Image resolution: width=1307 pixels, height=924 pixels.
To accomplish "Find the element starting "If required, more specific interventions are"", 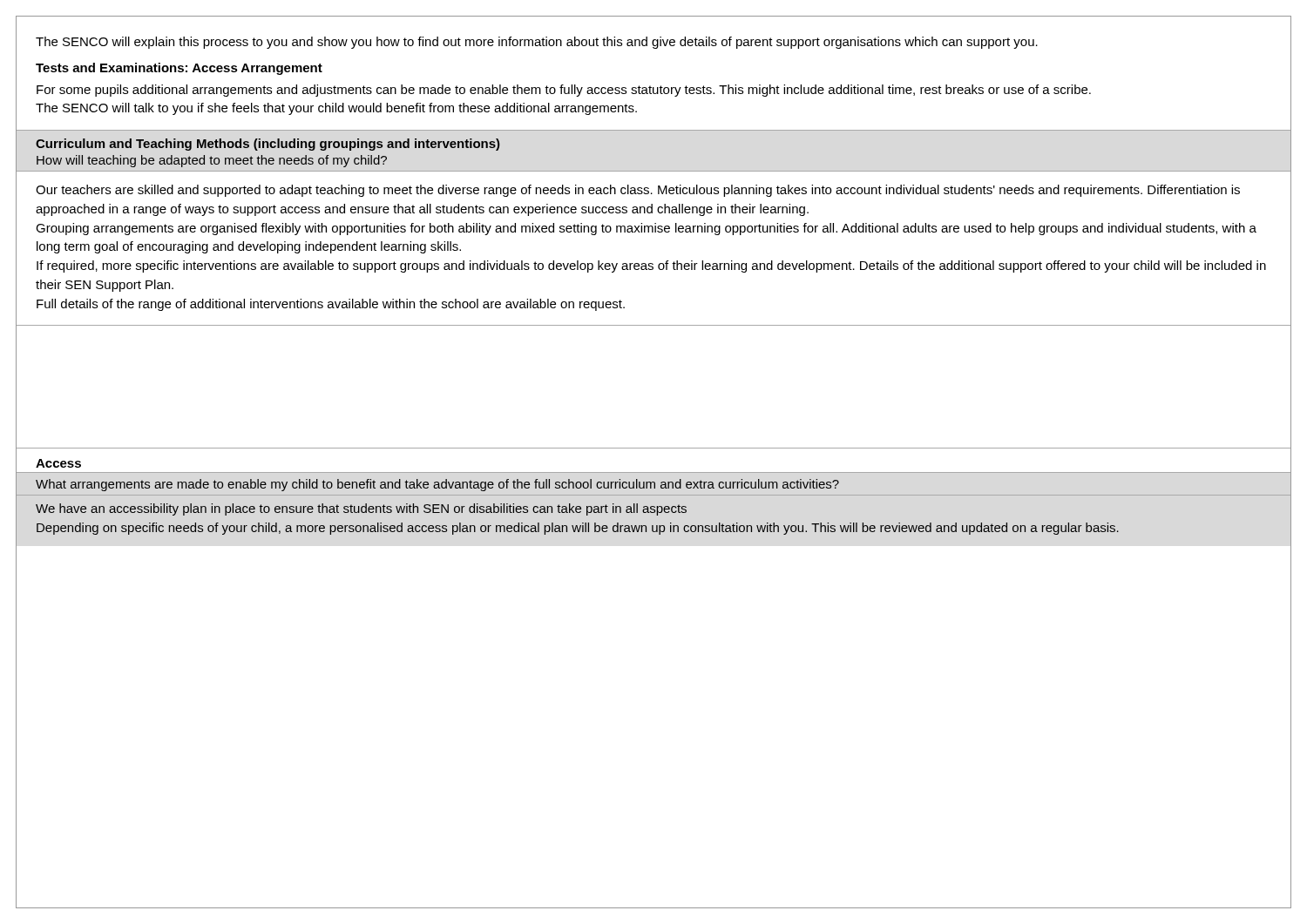I will pyautogui.click(x=654, y=275).
